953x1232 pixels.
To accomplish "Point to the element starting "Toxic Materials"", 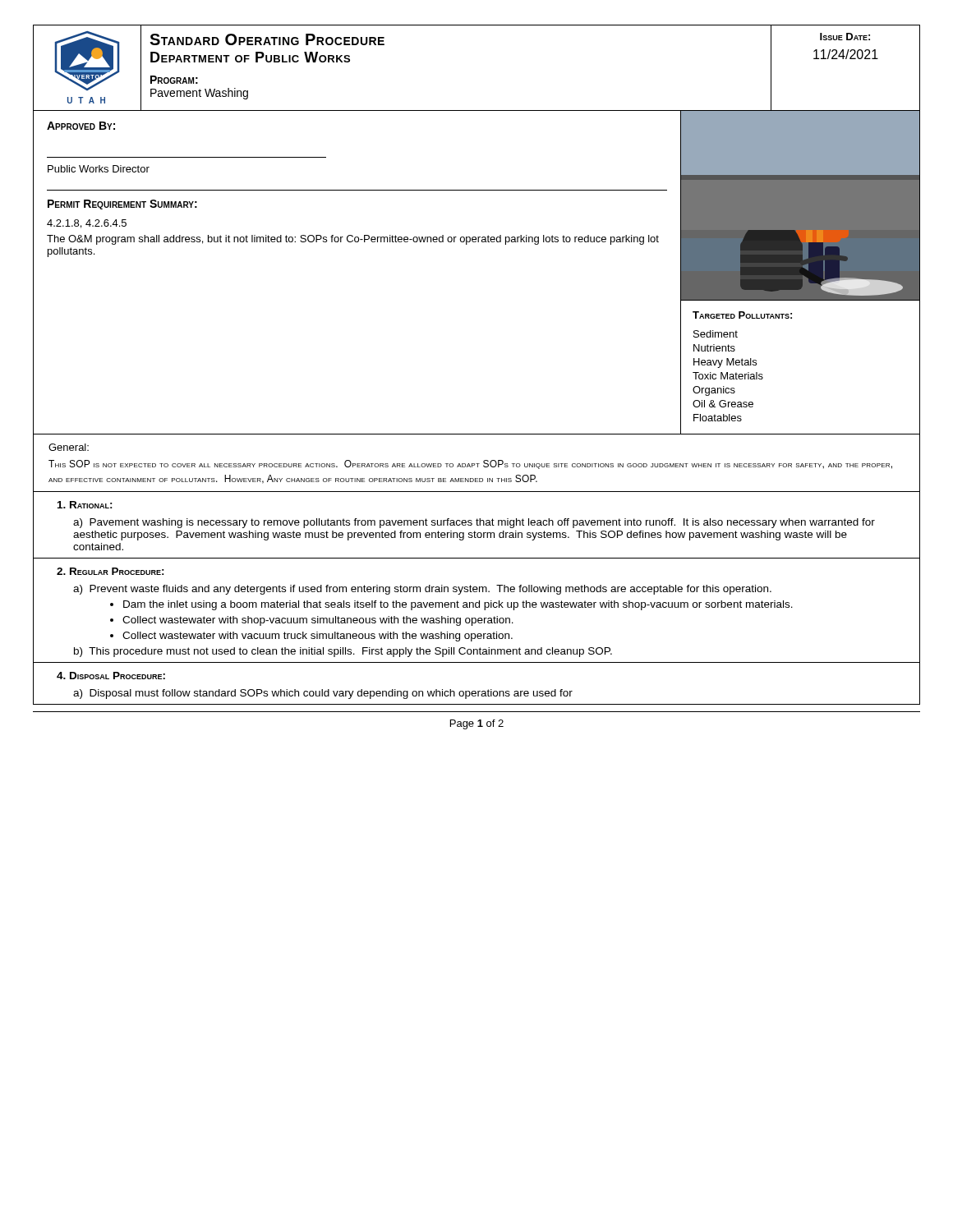I will tap(728, 376).
